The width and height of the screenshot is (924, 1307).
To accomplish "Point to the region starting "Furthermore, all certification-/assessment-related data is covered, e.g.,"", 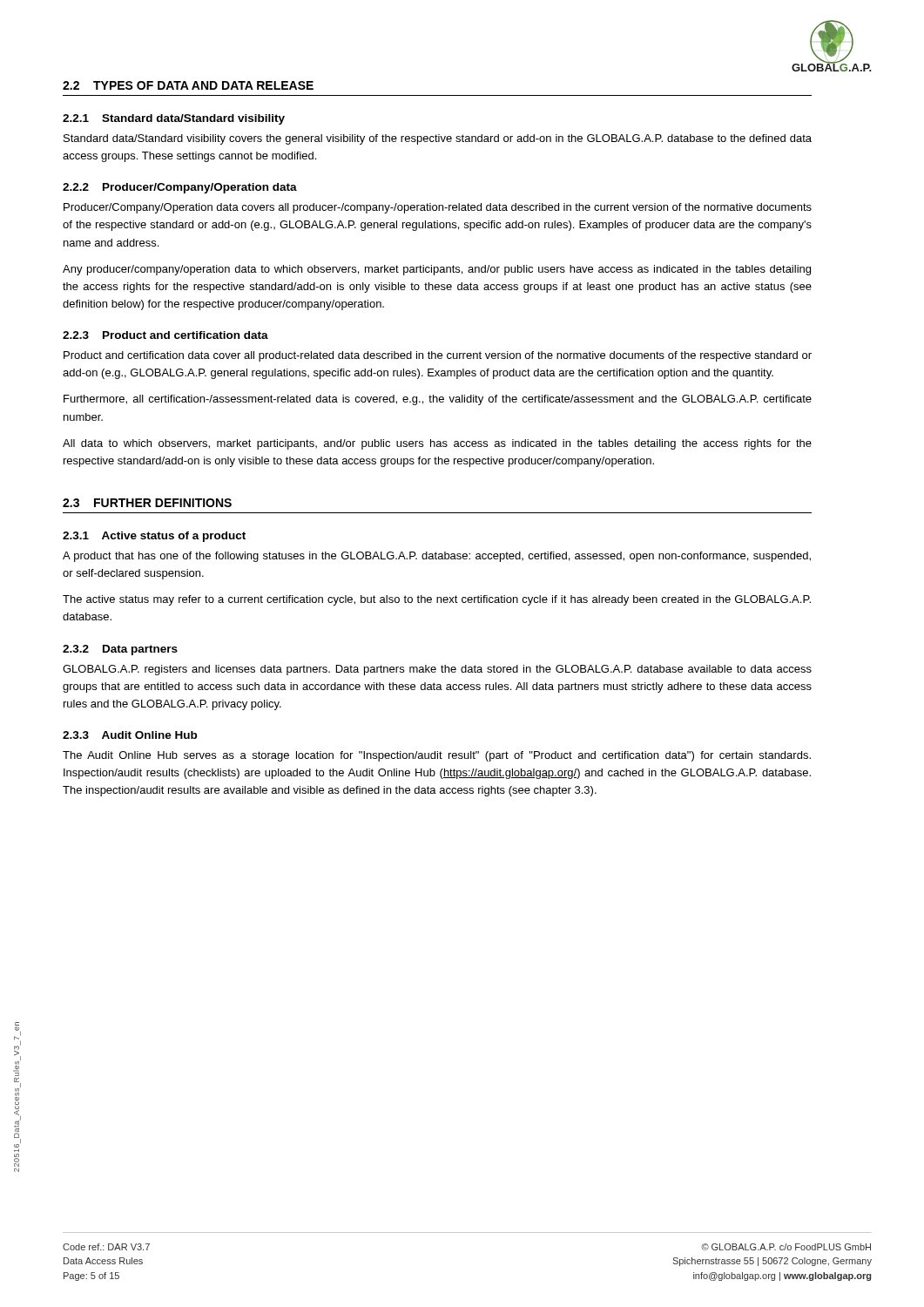I will (x=437, y=408).
